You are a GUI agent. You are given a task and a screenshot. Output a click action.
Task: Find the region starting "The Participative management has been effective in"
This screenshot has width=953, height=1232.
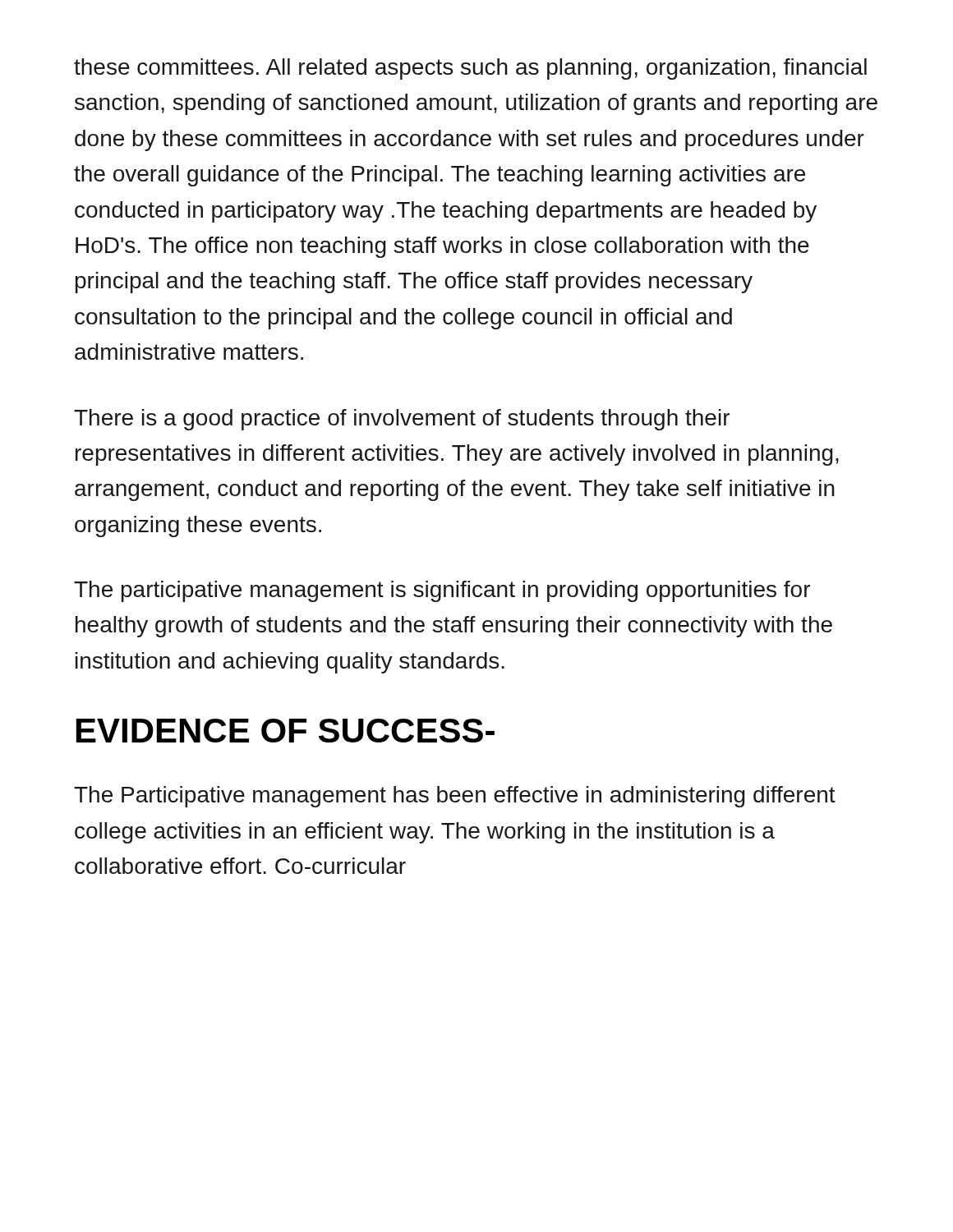click(455, 830)
